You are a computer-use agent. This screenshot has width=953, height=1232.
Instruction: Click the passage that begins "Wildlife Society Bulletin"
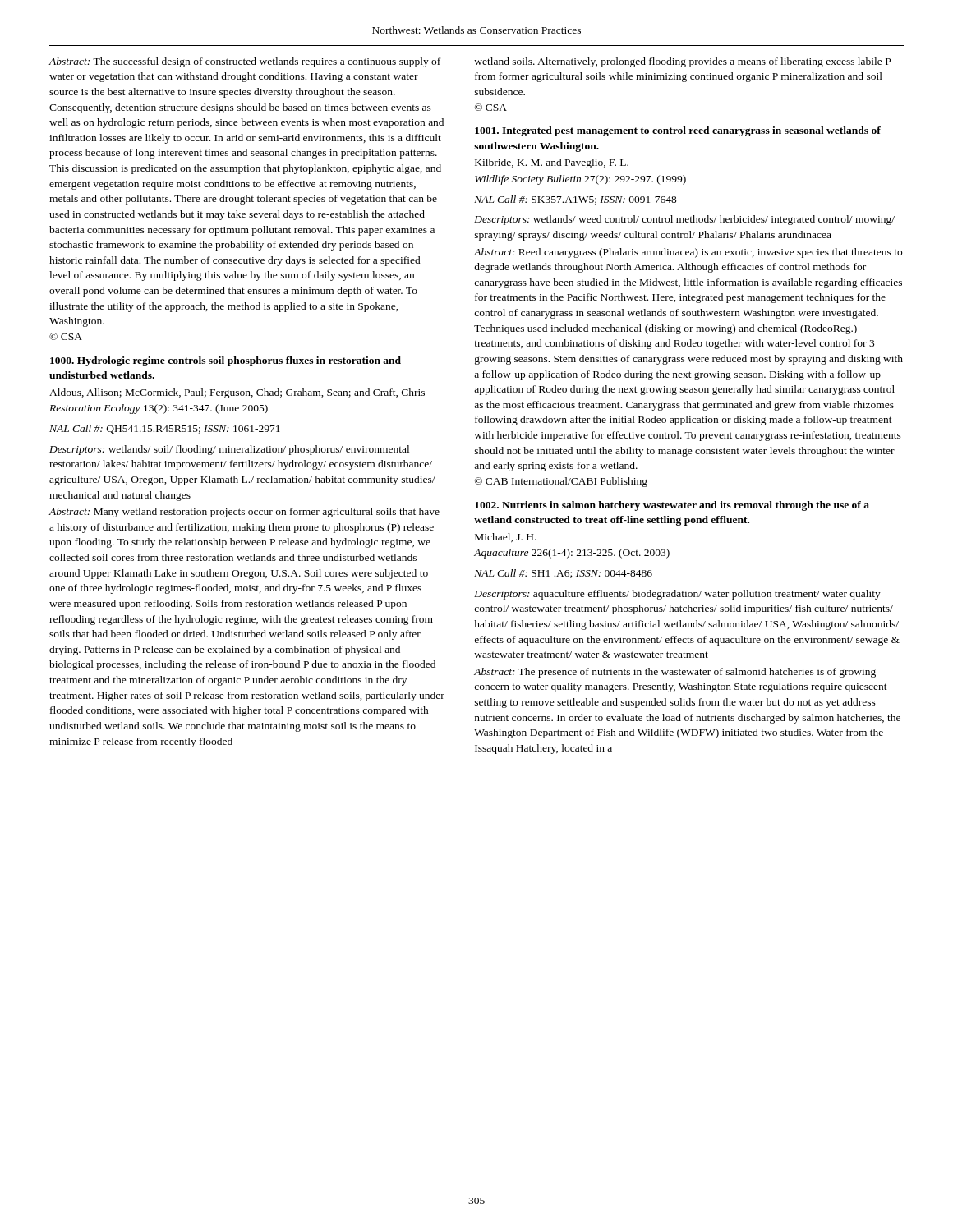[x=580, y=179]
